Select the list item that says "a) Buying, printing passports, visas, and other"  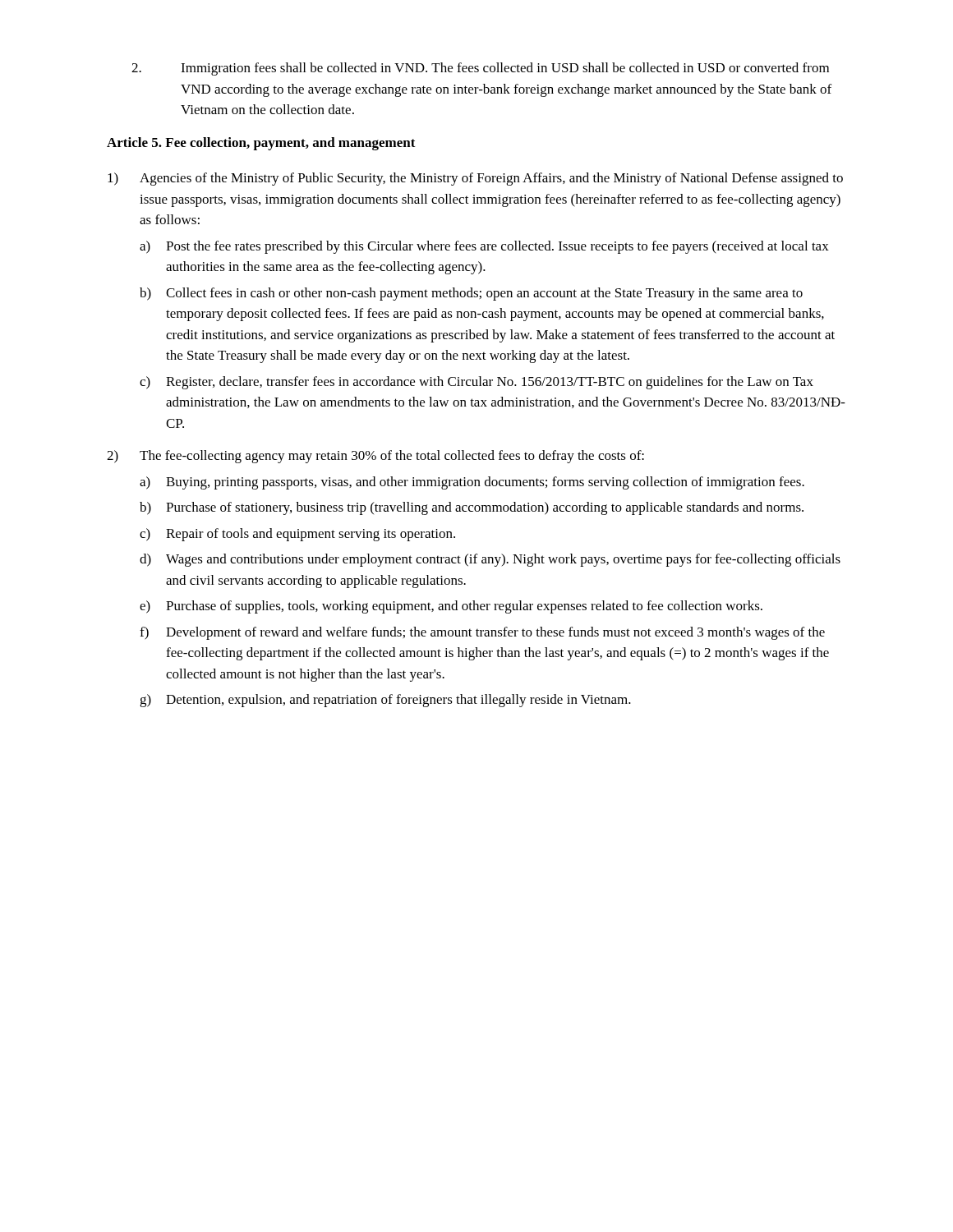pyautogui.click(x=493, y=481)
